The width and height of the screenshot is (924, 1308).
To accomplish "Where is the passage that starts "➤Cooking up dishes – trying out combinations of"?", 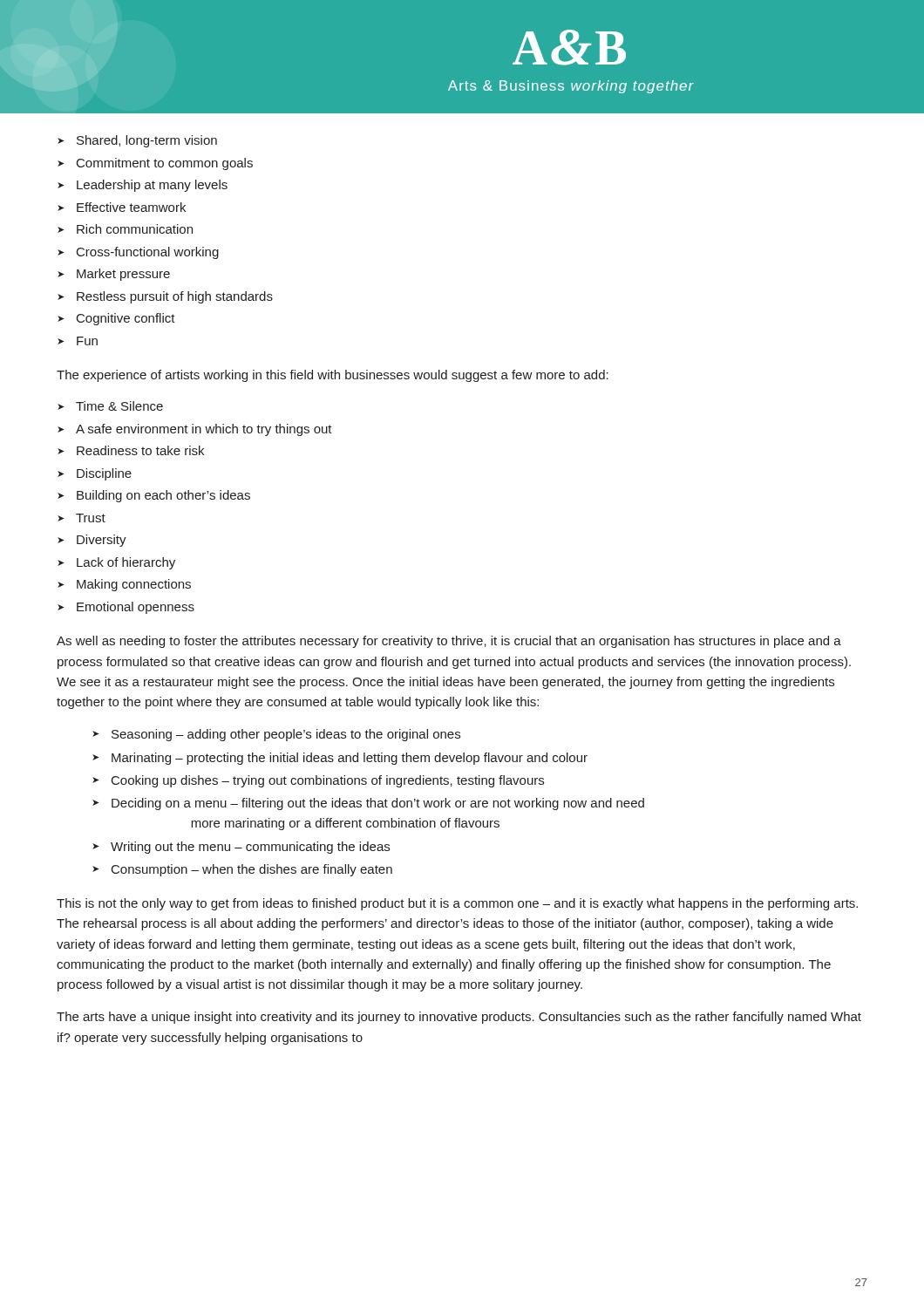I will 318,780.
